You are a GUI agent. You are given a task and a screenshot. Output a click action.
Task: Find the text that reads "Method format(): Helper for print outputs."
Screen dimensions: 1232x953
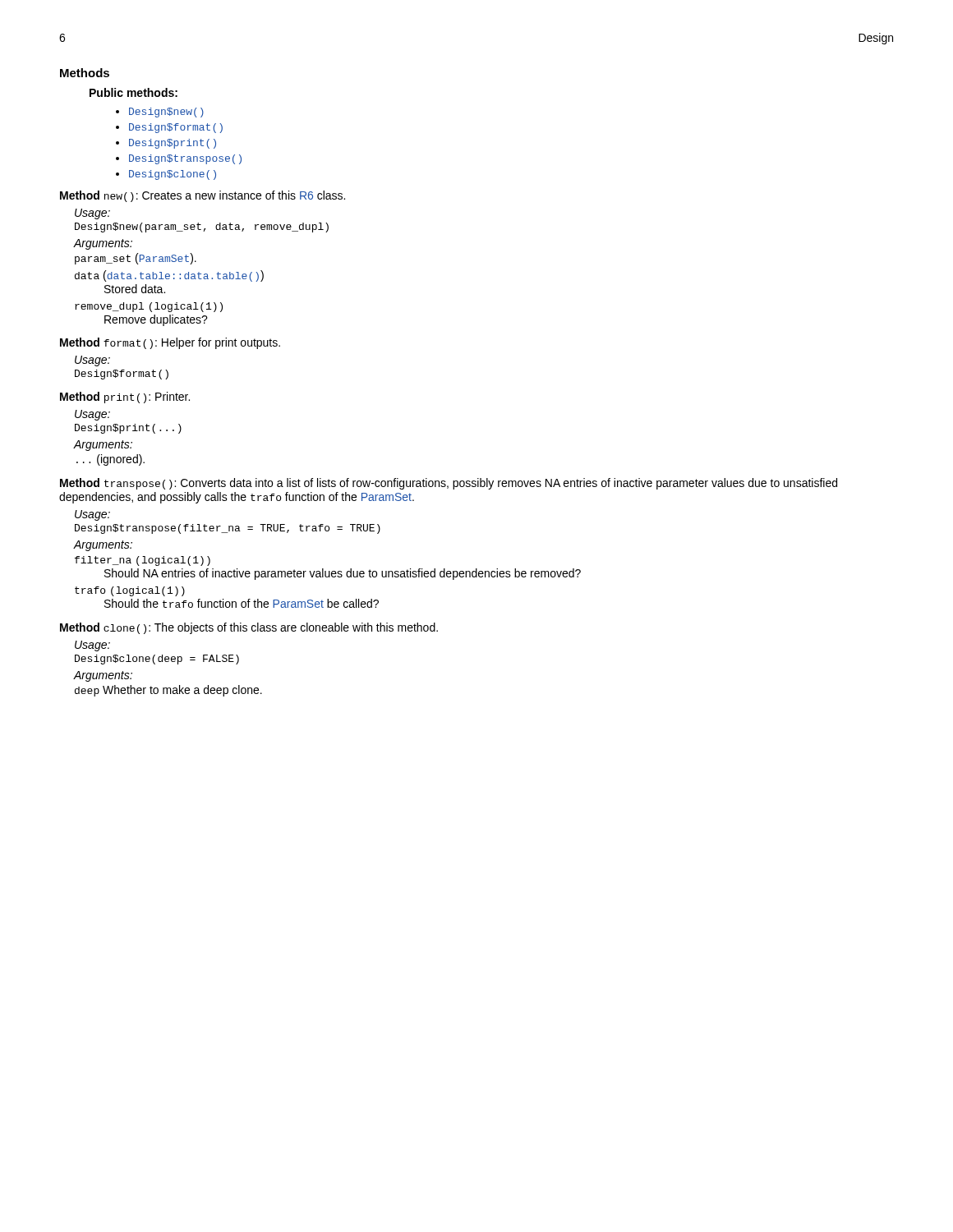pyautogui.click(x=170, y=343)
